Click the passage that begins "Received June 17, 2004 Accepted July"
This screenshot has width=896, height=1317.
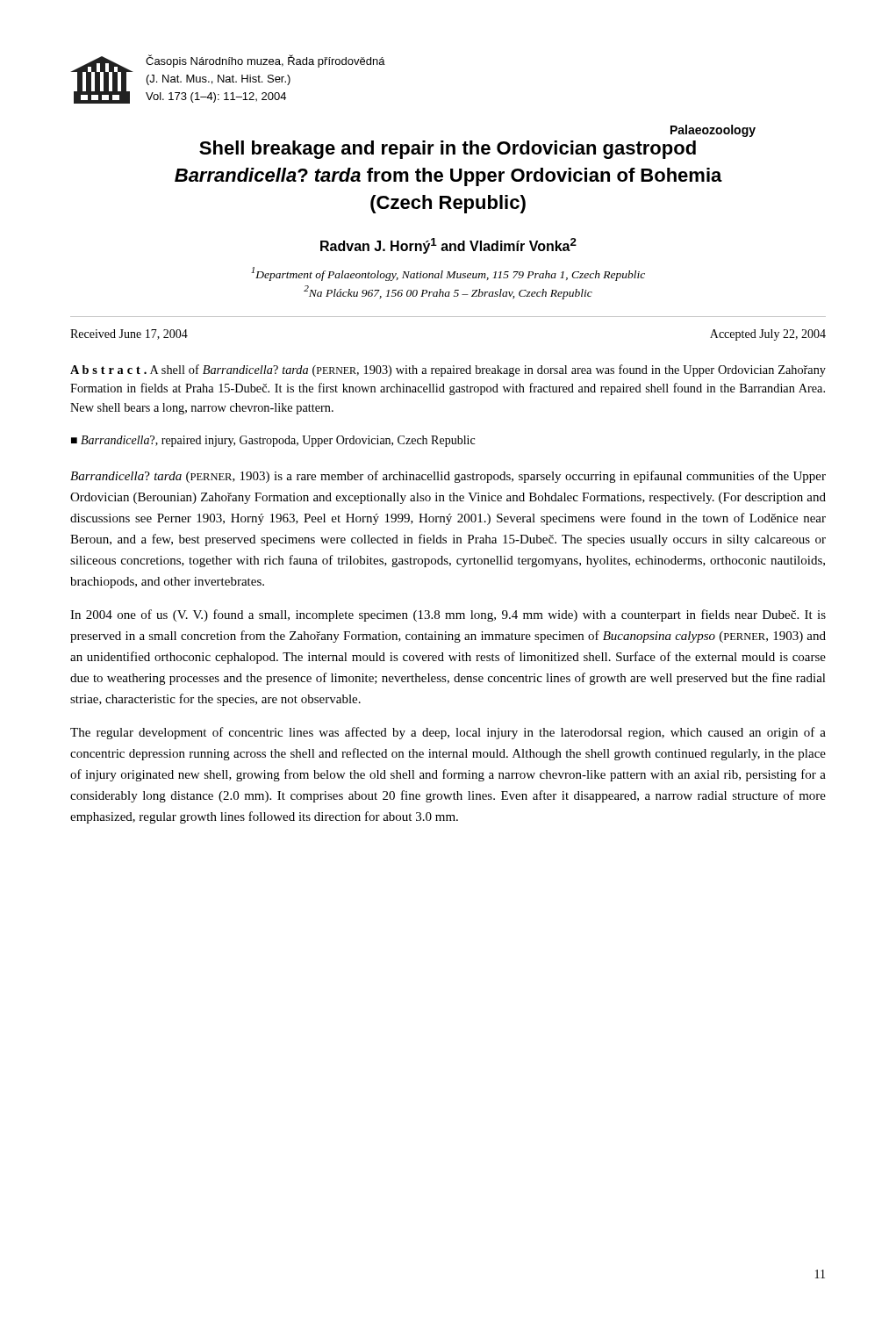pyautogui.click(x=129, y=335)
